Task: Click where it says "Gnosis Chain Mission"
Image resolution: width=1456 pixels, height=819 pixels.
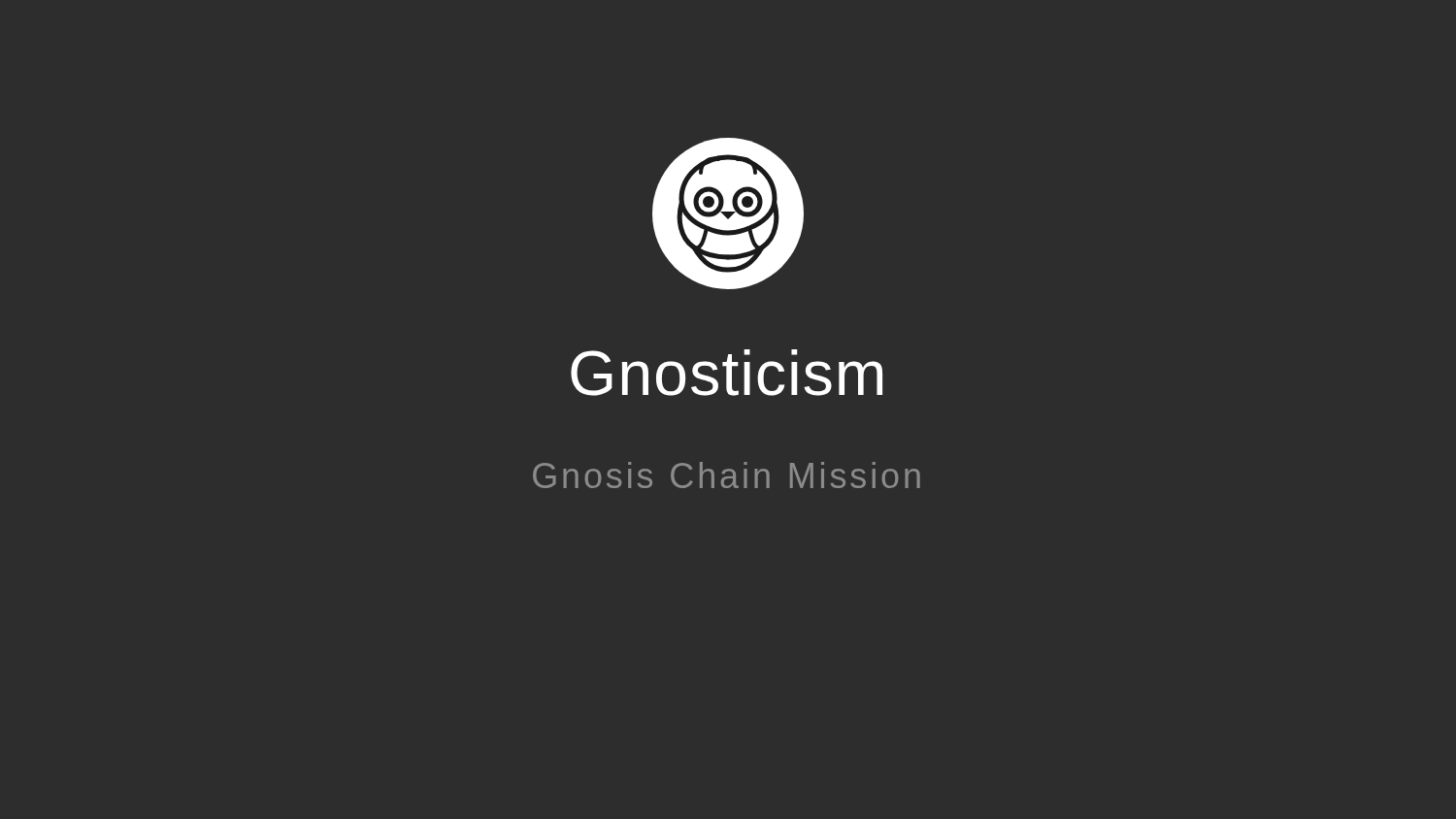Action: (728, 476)
